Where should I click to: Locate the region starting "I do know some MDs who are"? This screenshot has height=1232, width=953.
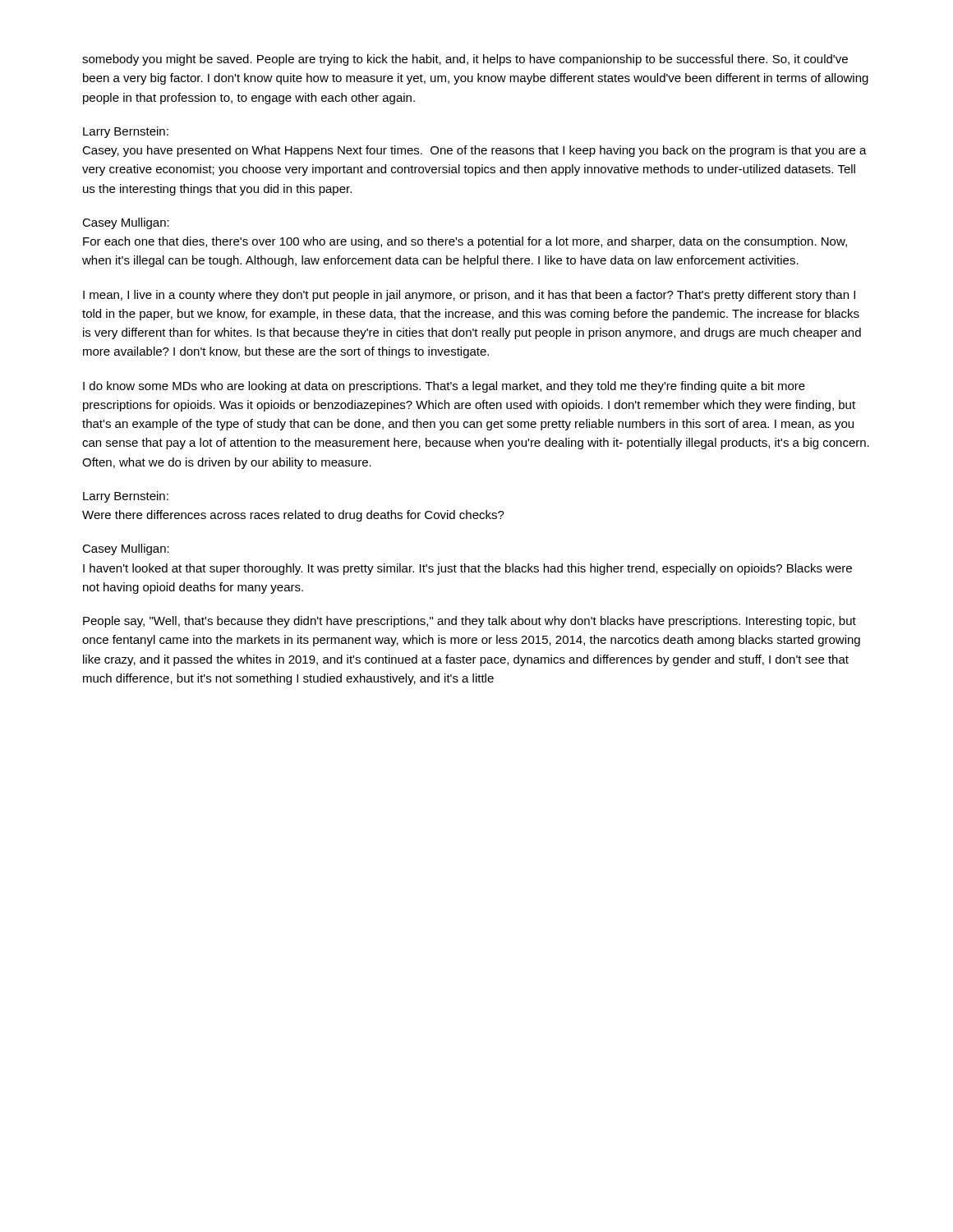(x=476, y=424)
